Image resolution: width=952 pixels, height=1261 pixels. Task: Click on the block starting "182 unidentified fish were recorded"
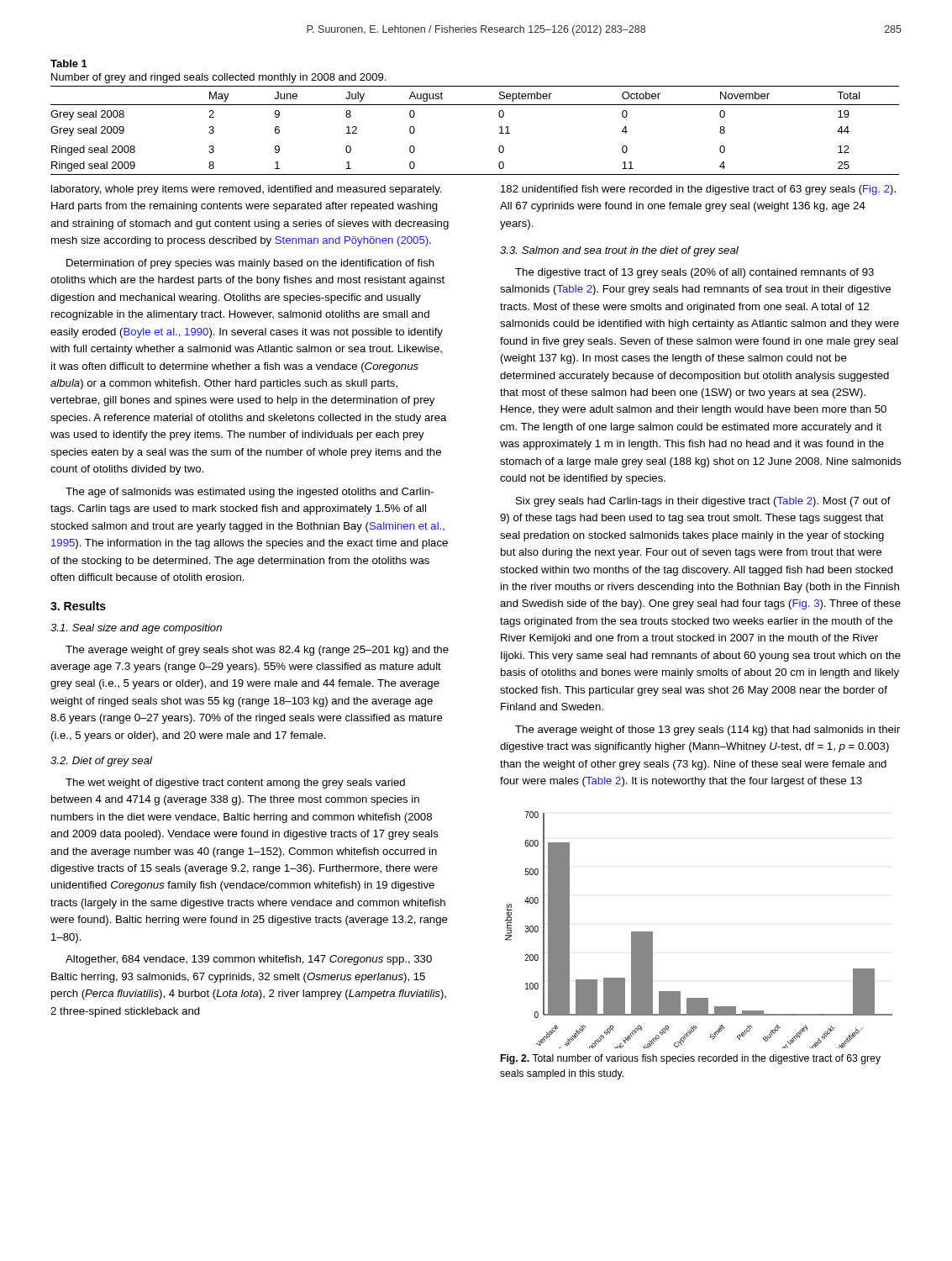(x=701, y=206)
